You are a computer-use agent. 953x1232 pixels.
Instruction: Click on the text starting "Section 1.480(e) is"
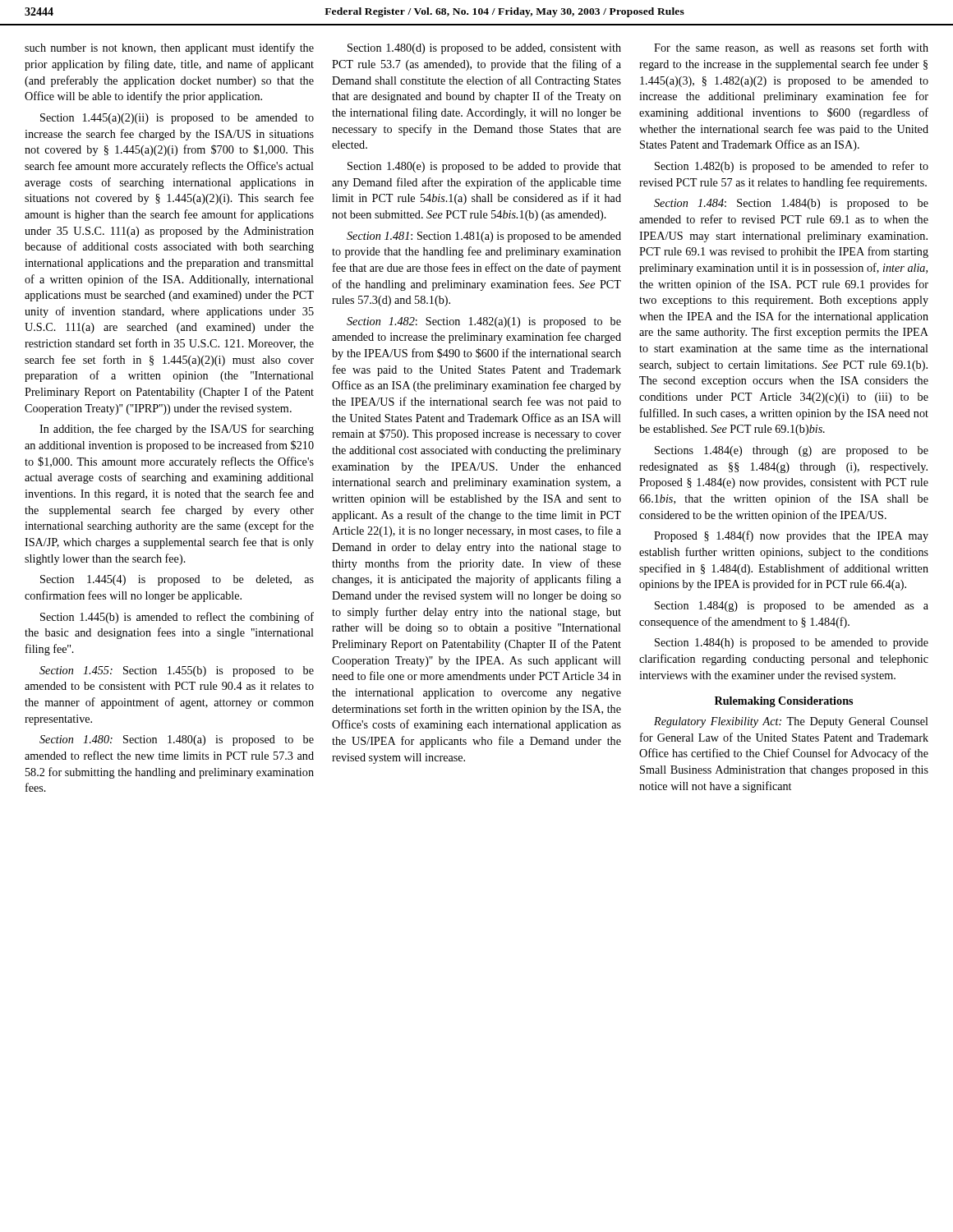476,191
